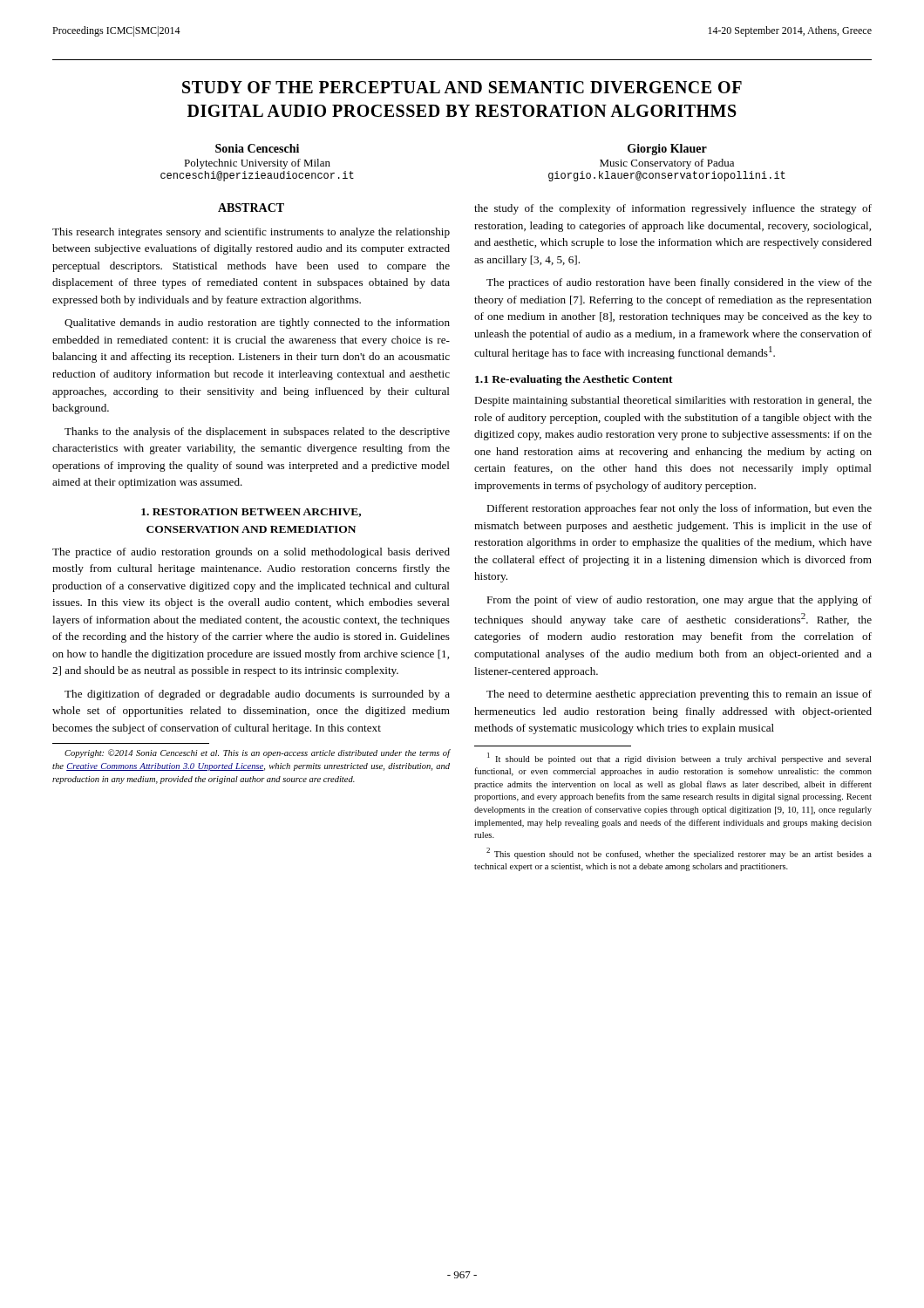Find the block on this page that starts "Sonia Cenceschi Polytechnic"
The image size is (924, 1308).
coord(257,162)
